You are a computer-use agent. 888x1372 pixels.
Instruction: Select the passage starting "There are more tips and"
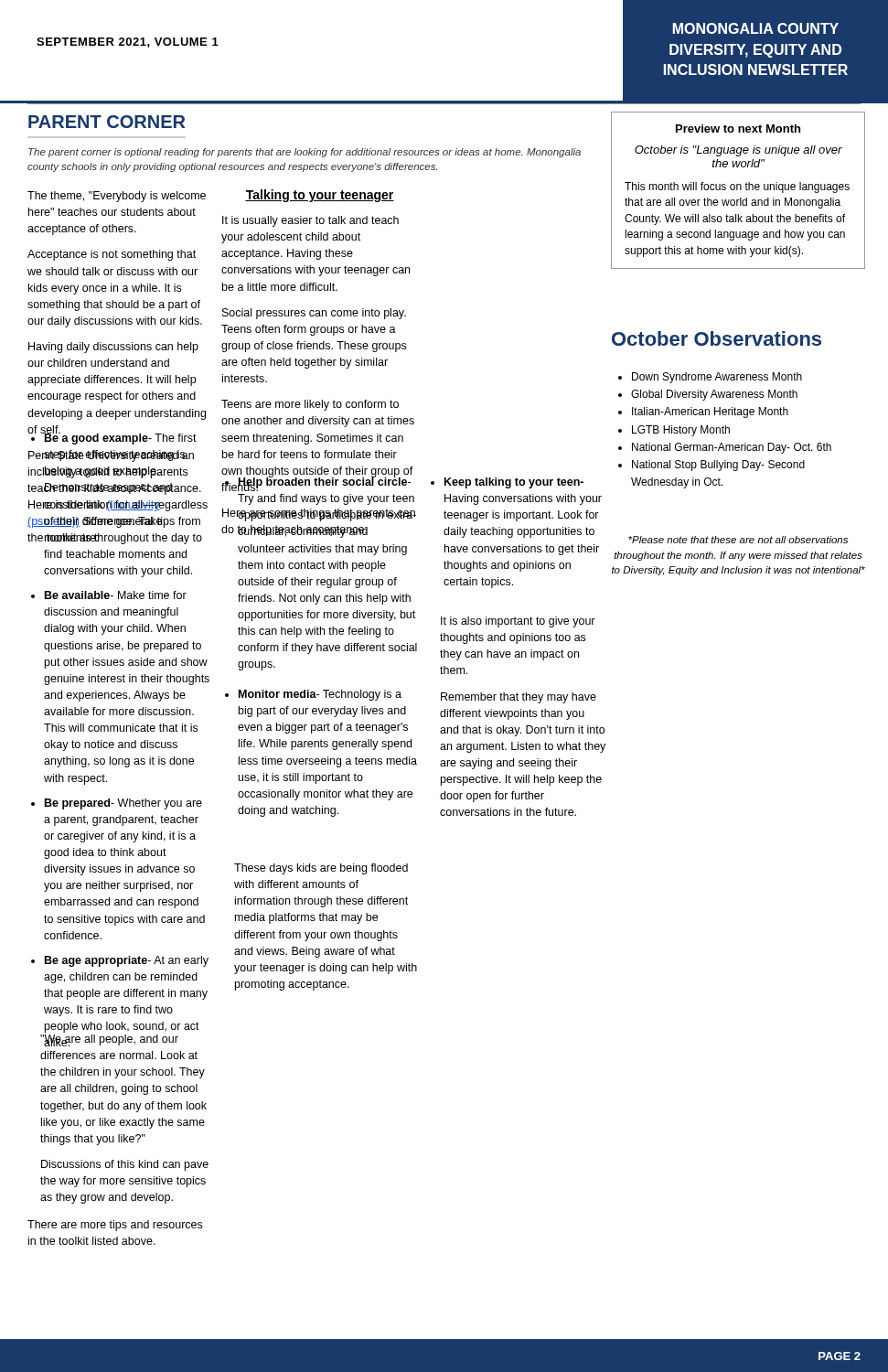(115, 1233)
